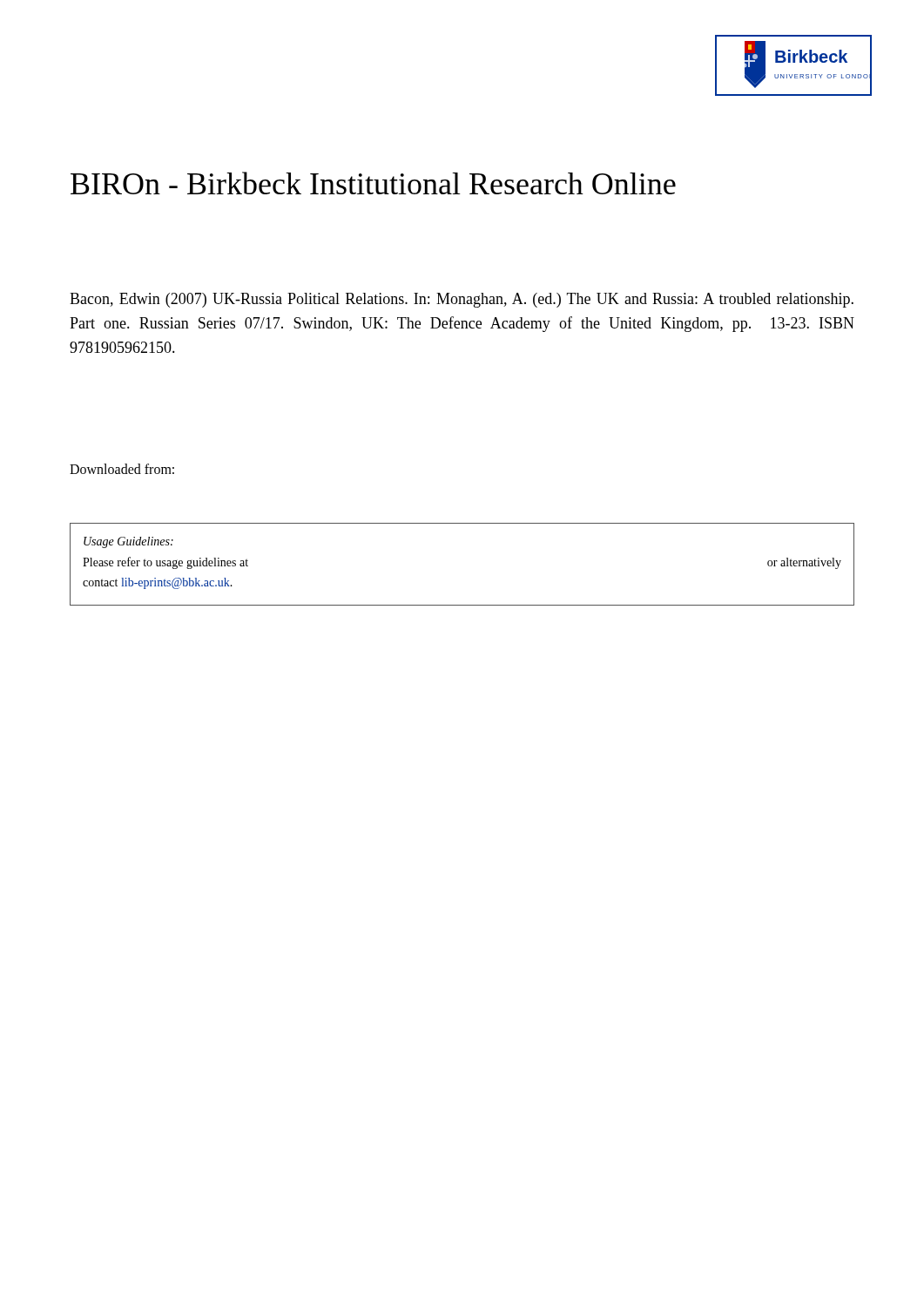Navigate to the passage starting "Usage Guidelines: Please refer"

(x=128, y=542)
